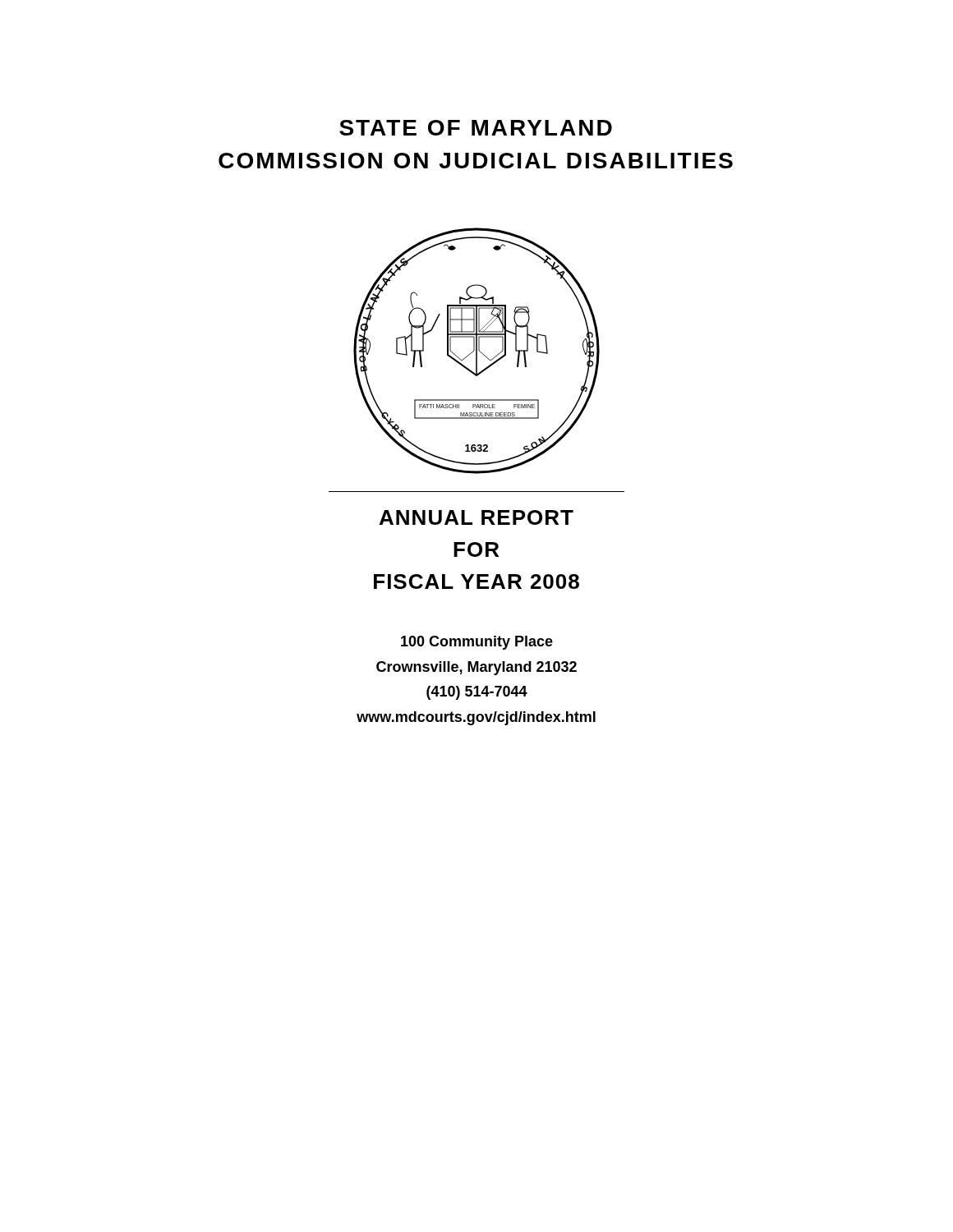The image size is (953, 1232).
Task: Locate the text starting "STATE OF MARYLAND"
Action: 476,128
